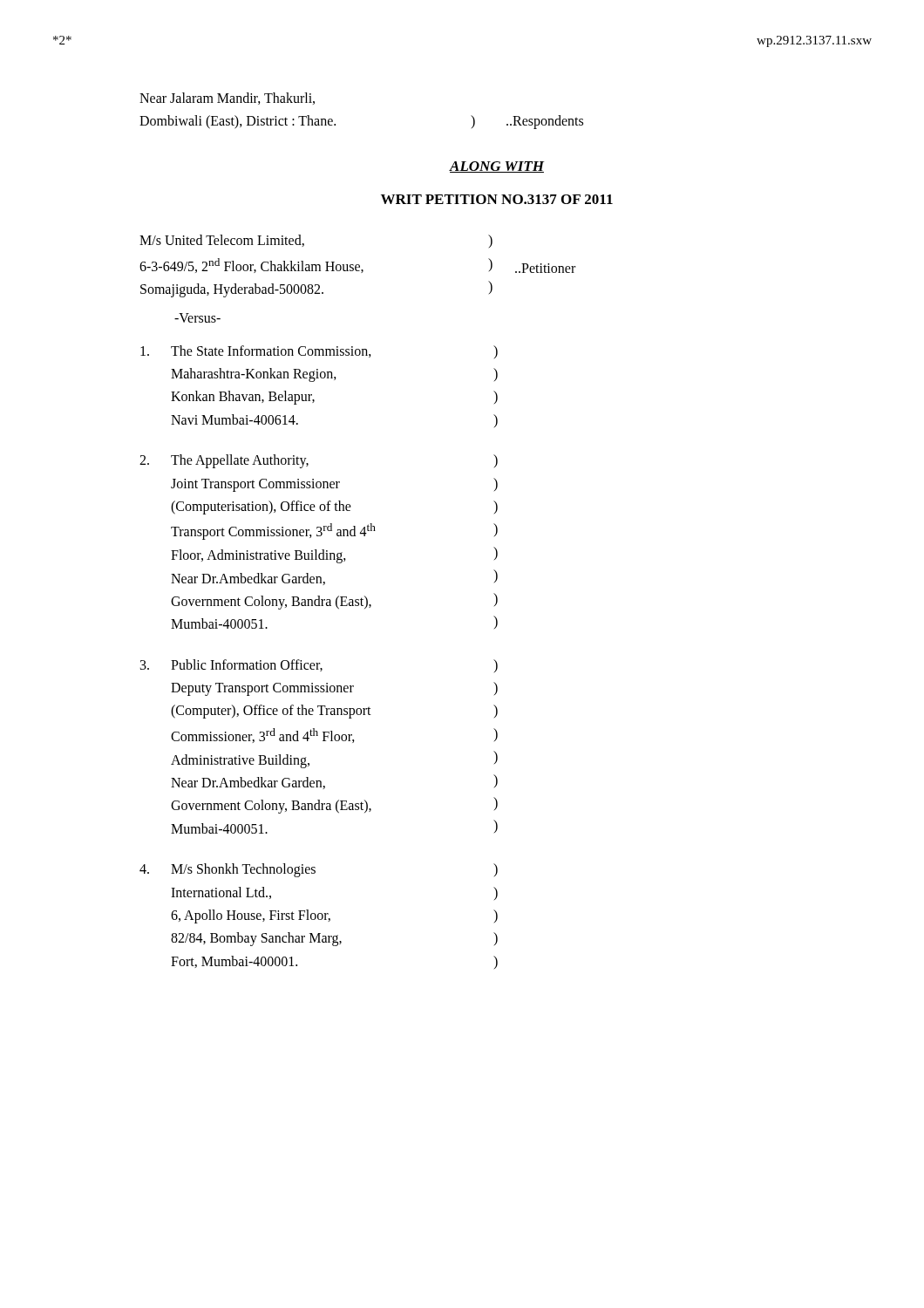Click on the text block that reads "M/s United Telecom Limited,"

(x=497, y=266)
